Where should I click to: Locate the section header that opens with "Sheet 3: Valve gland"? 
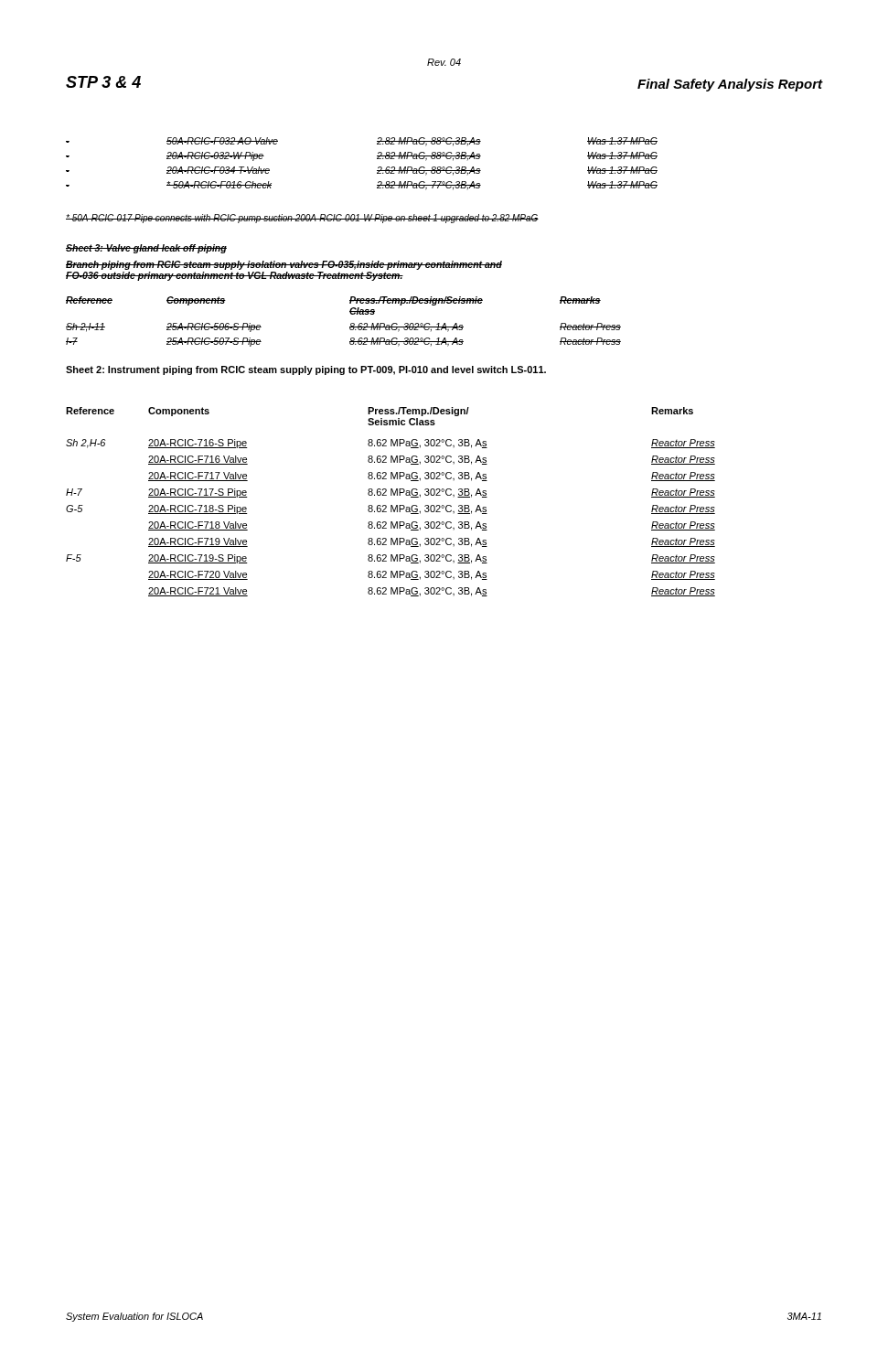pyautogui.click(x=146, y=249)
